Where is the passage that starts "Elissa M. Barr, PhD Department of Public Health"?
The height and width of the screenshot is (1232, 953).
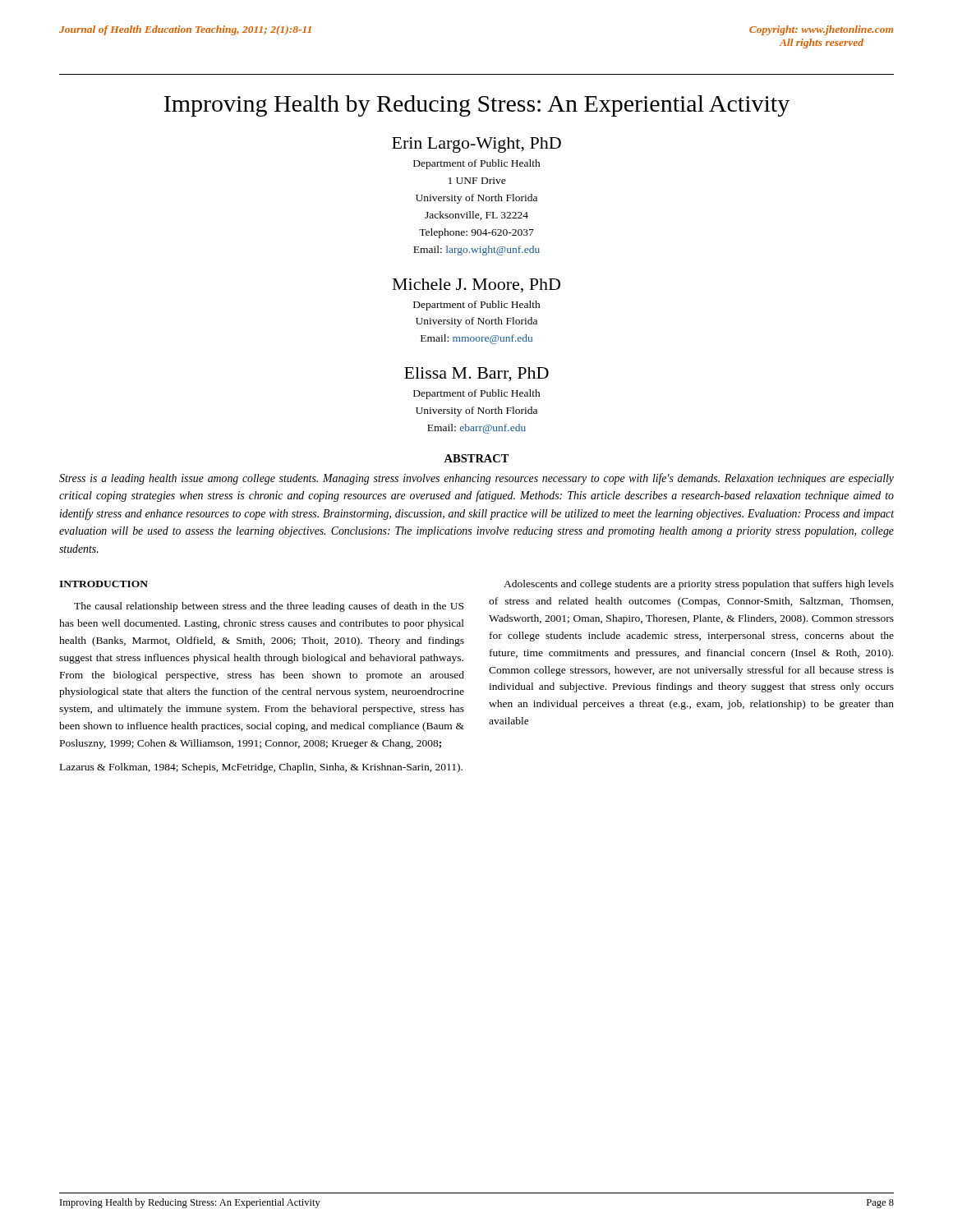coord(476,400)
